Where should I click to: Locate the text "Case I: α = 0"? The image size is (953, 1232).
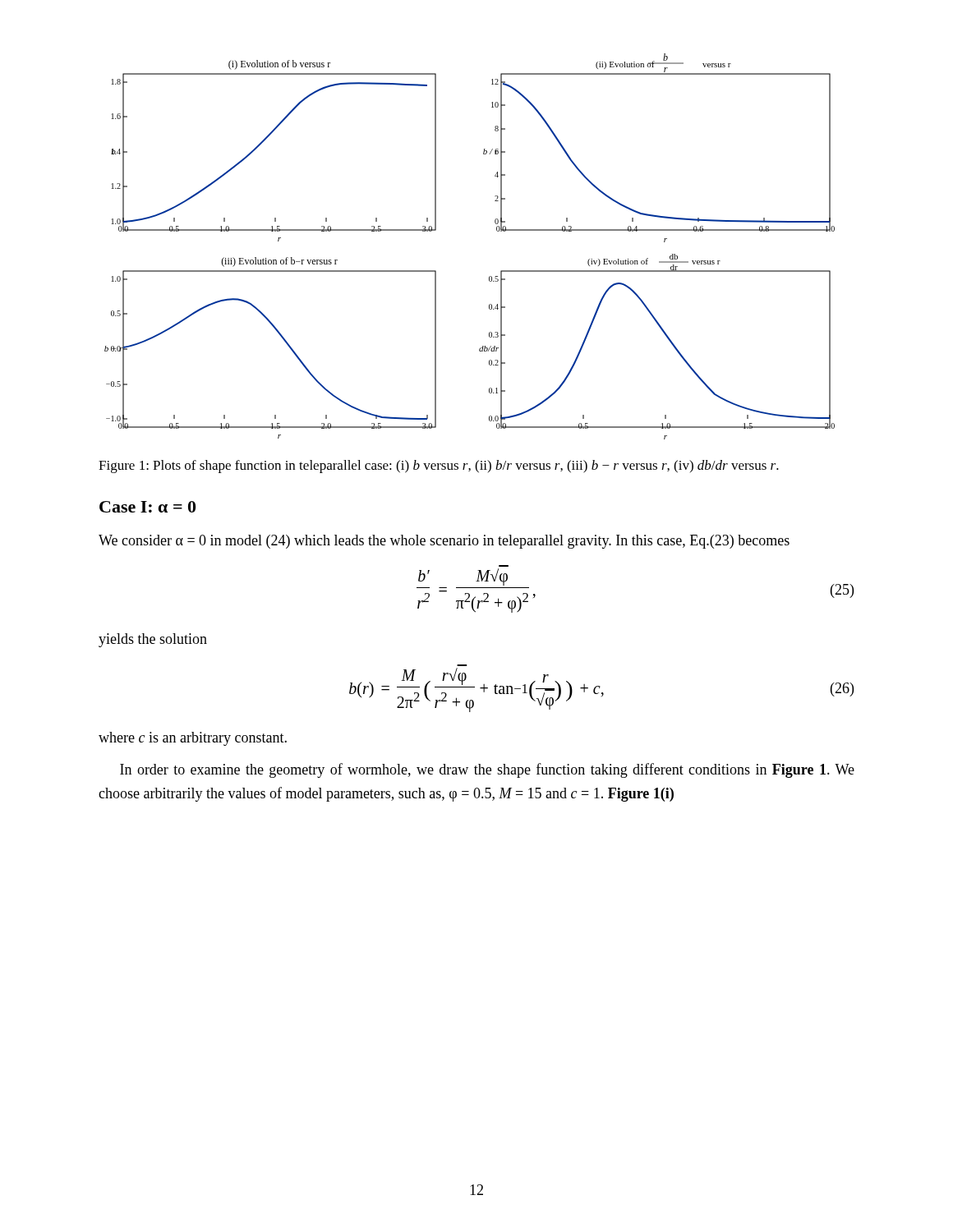147,506
